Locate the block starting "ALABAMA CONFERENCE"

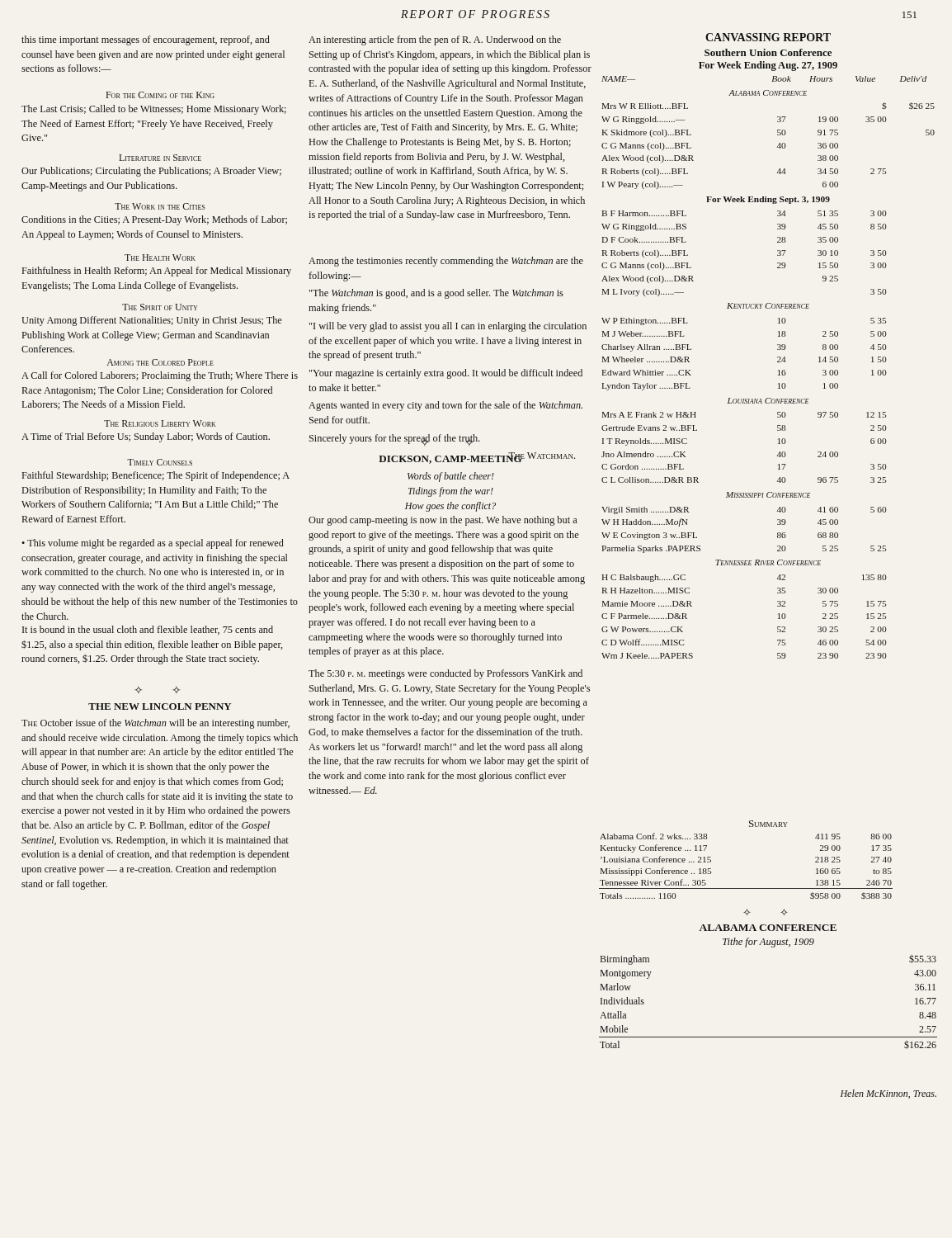point(768,927)
